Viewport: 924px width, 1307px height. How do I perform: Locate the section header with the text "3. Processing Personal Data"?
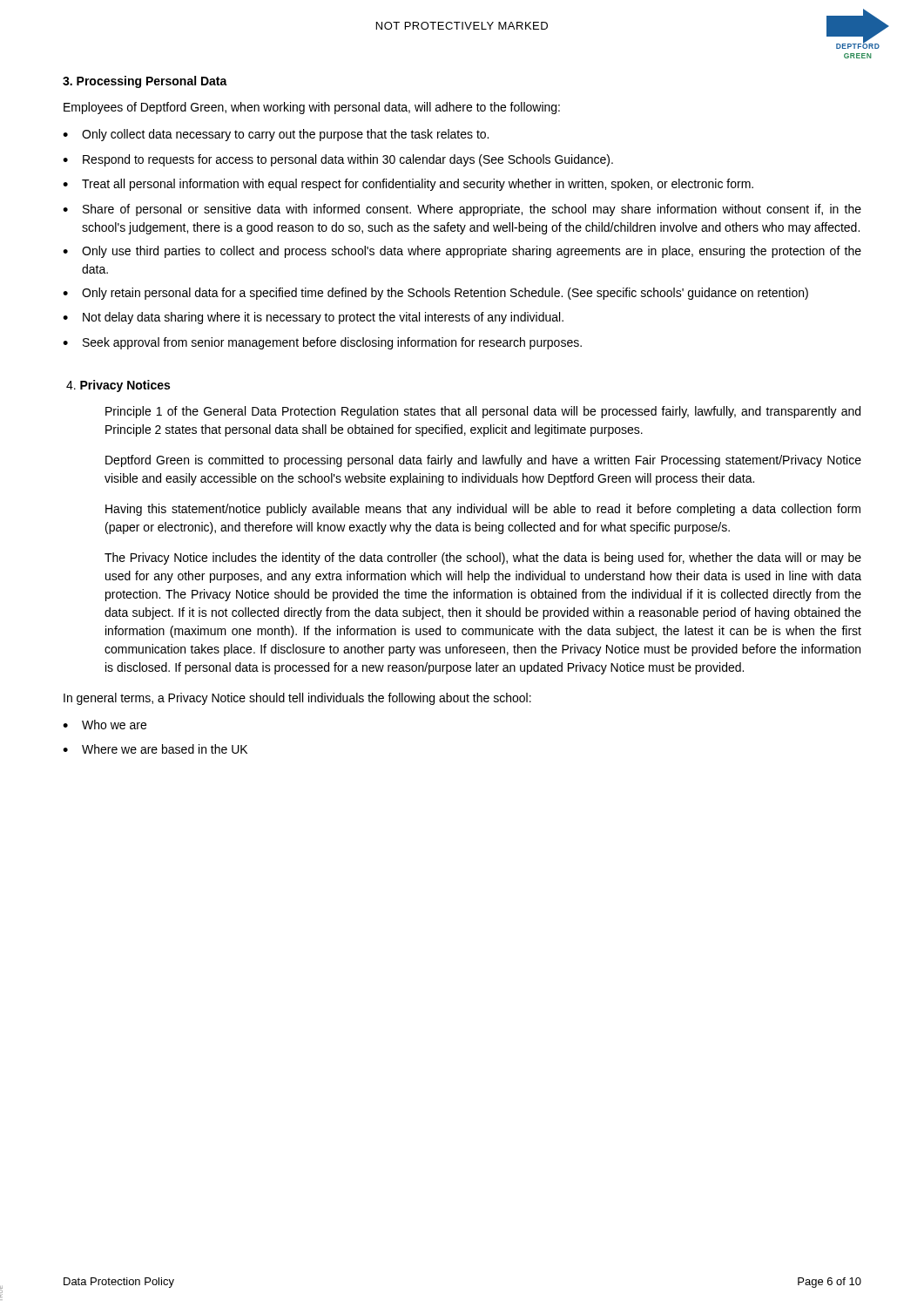tap(145, 81)
